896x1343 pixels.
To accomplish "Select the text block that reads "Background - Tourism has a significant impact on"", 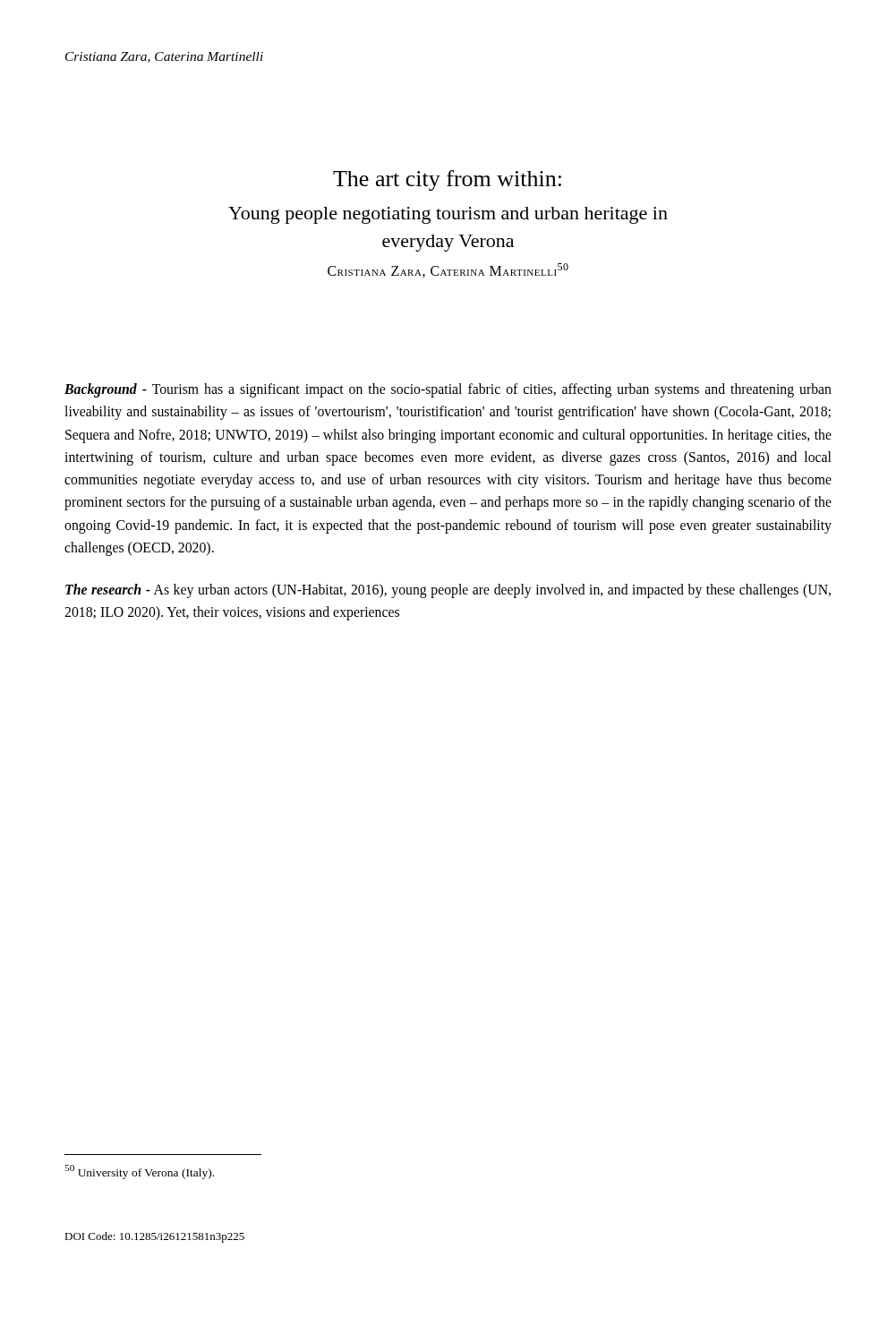I will click(x=448, y=501).
